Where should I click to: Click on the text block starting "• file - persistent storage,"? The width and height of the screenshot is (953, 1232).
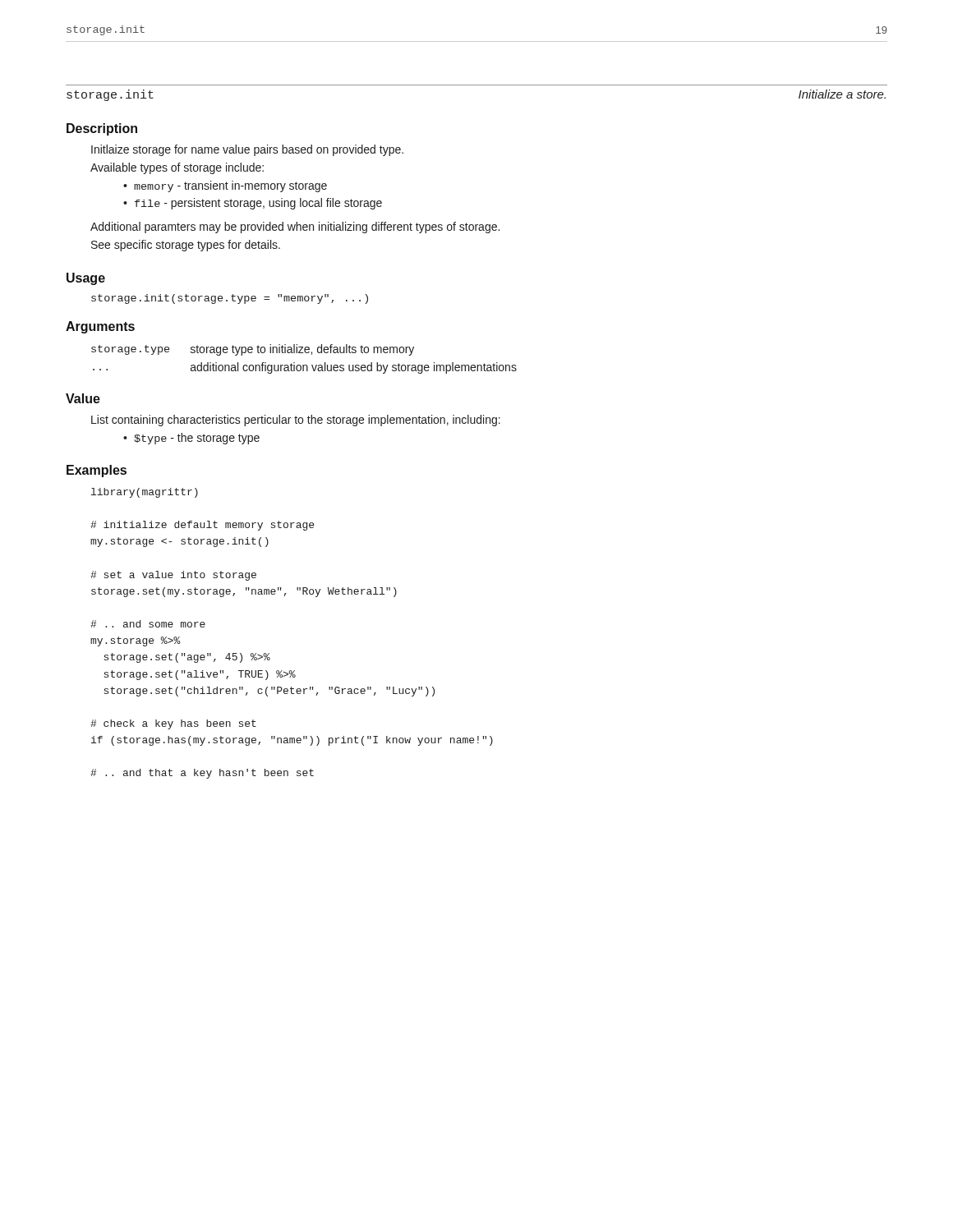pos(253,203)
